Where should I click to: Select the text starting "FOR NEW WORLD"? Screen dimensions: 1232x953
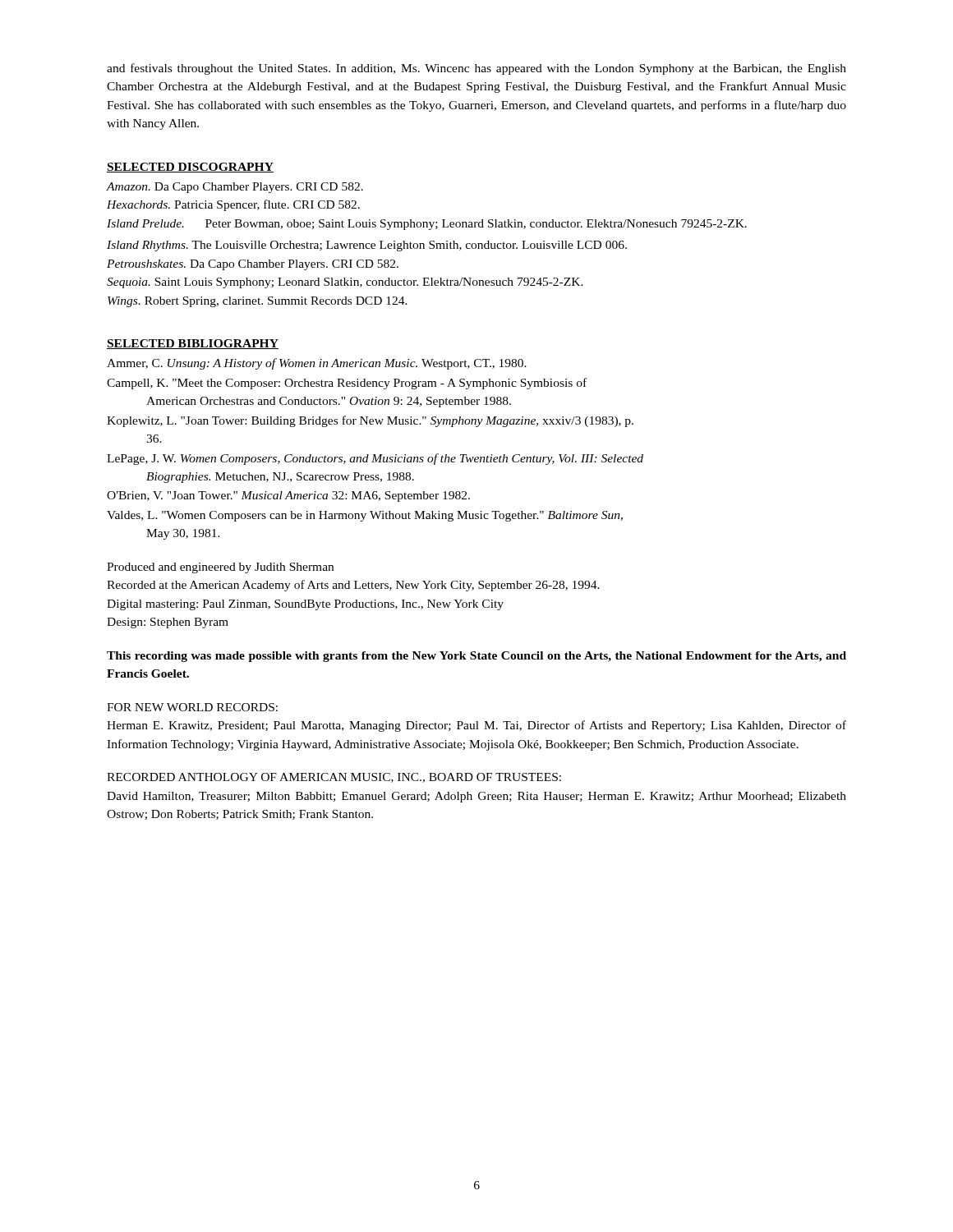click(x=476, y=725)
